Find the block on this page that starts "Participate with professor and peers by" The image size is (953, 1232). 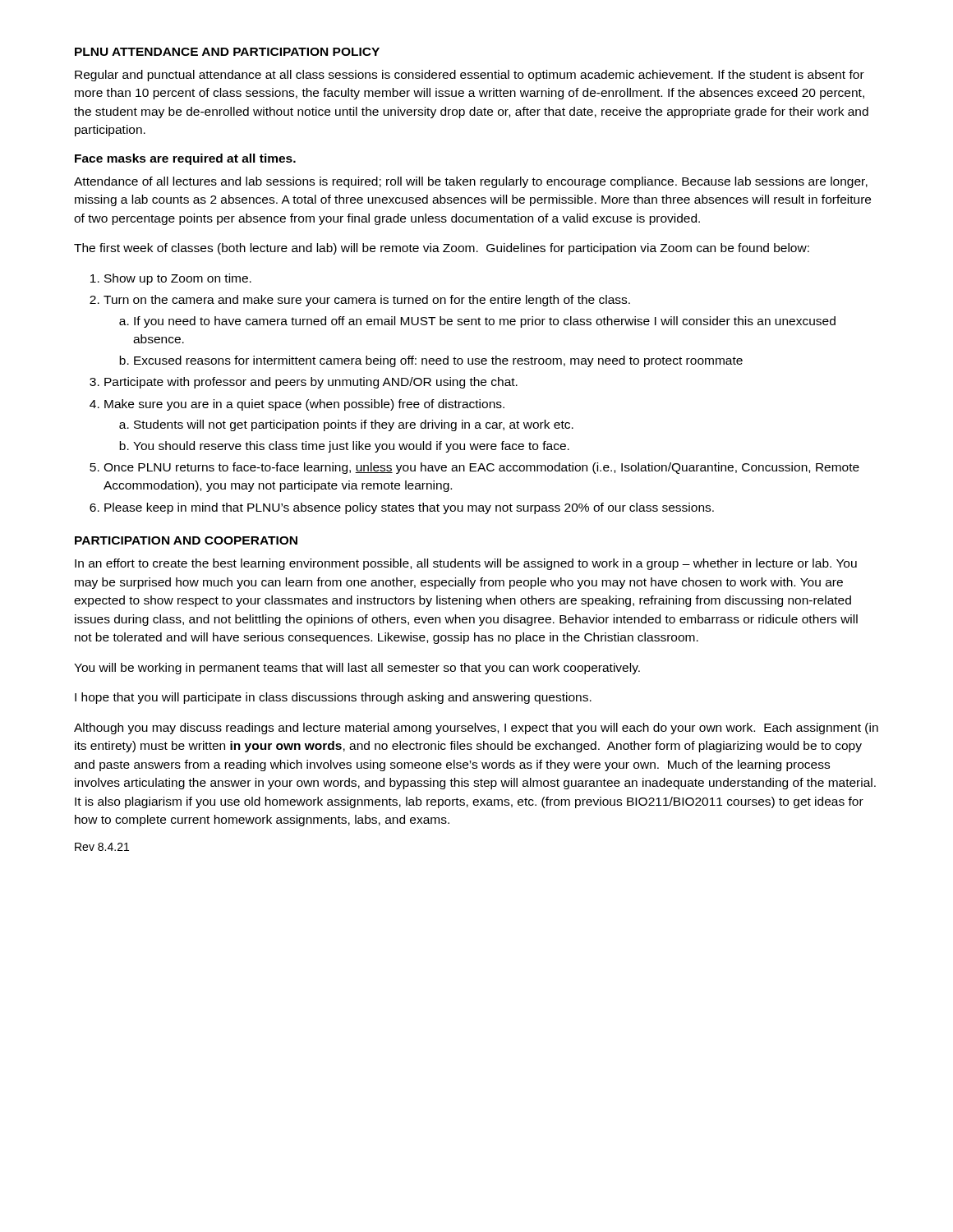(x=311, y=382)
